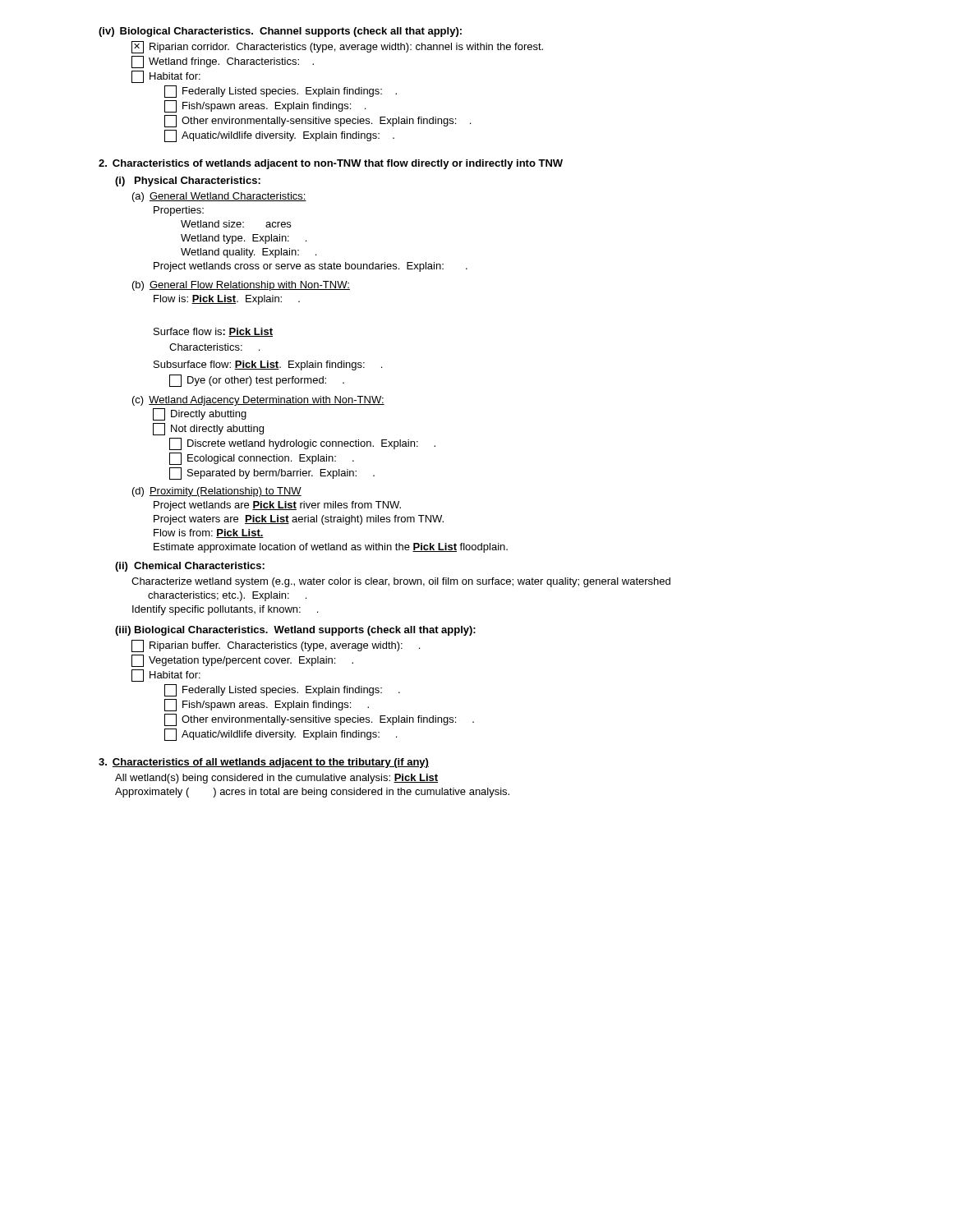Locate the block of text that opens with "(a) General Wetland Characteristics: Properties:"
This screenshot has height=1232, width=953.
pos(219,197)
